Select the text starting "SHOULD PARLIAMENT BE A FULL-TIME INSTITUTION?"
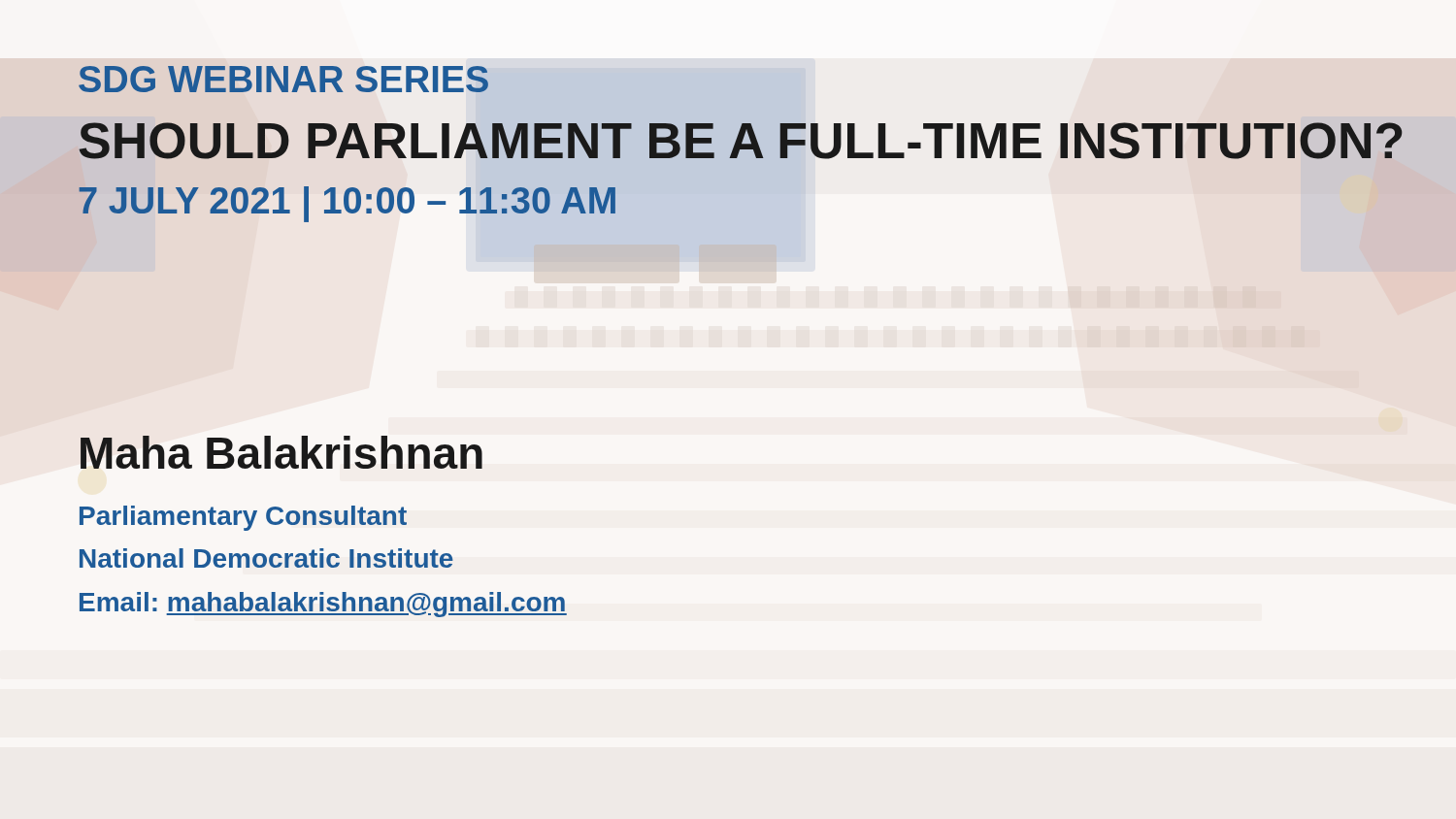The image size is (1456, 819). [741, 140]
